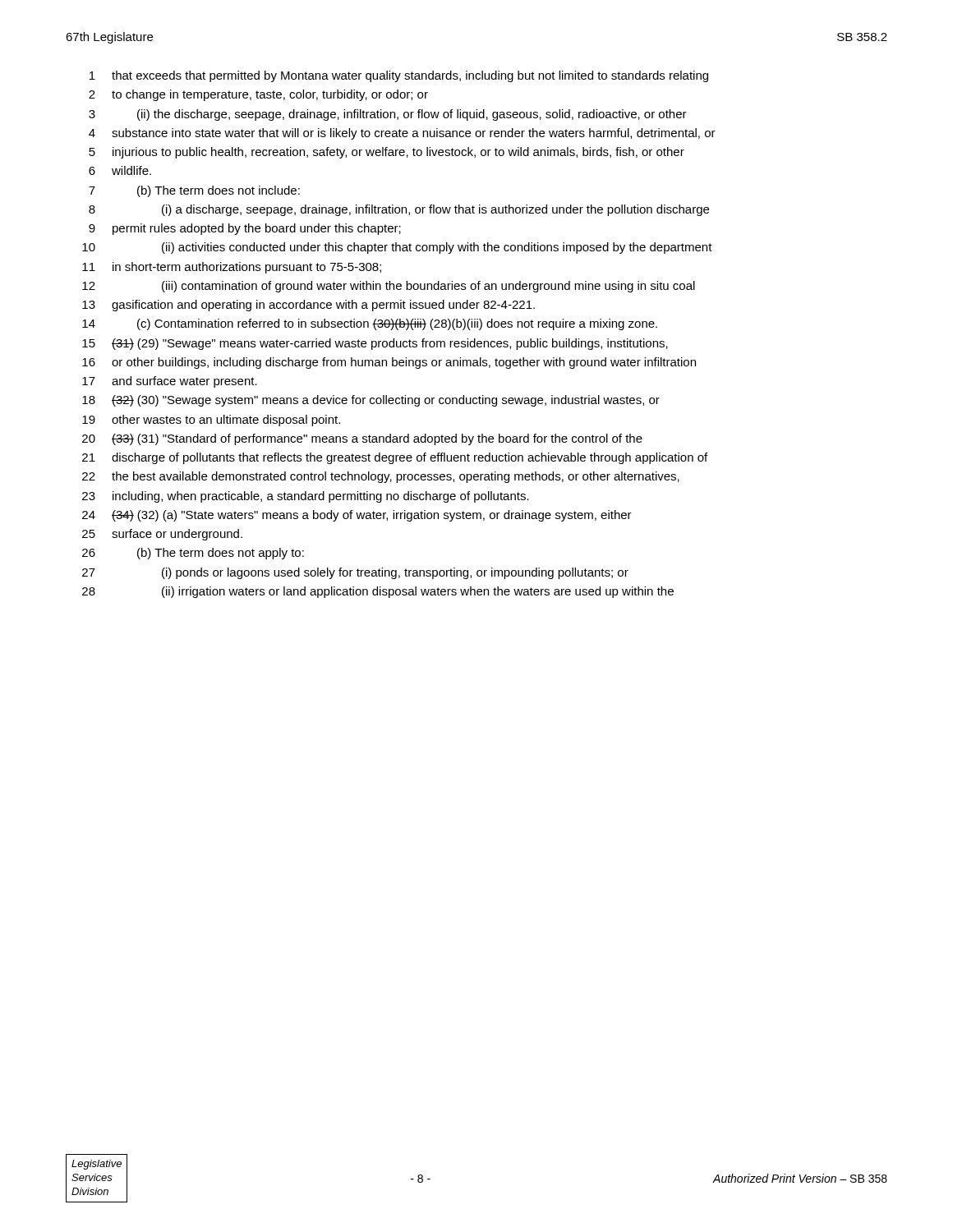Image resolution: width=953 pixels, height=1232 pixels.
Task: Click on the list item that reads "19 other wastes to an ultimate disposal point."
Action: (x=211, y=421)
